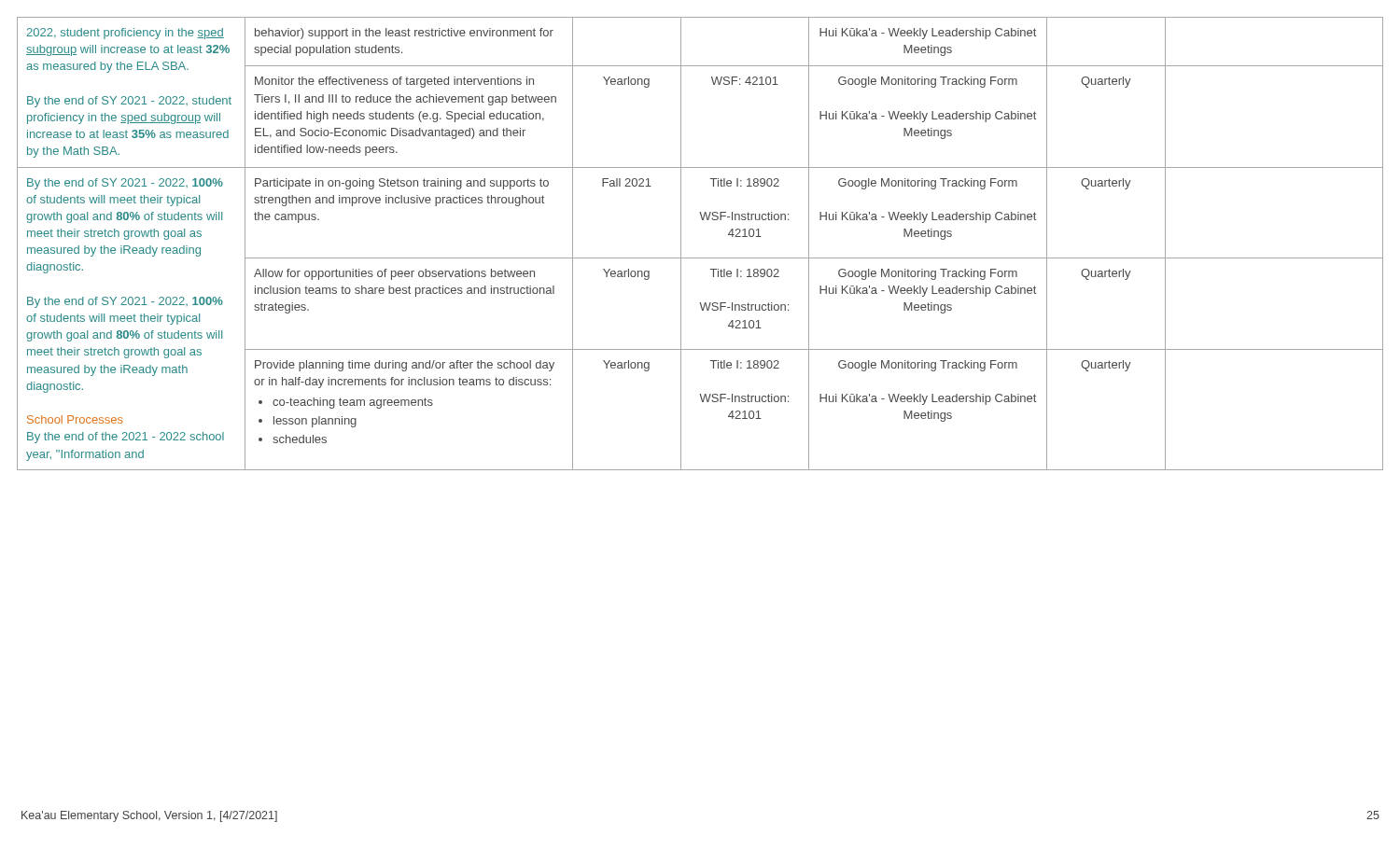This screenshot has width=1400, height=850.
Task: Find the table that mentions "Title I: 18902 WSF-Instruction:"
Action: [700, 409]
